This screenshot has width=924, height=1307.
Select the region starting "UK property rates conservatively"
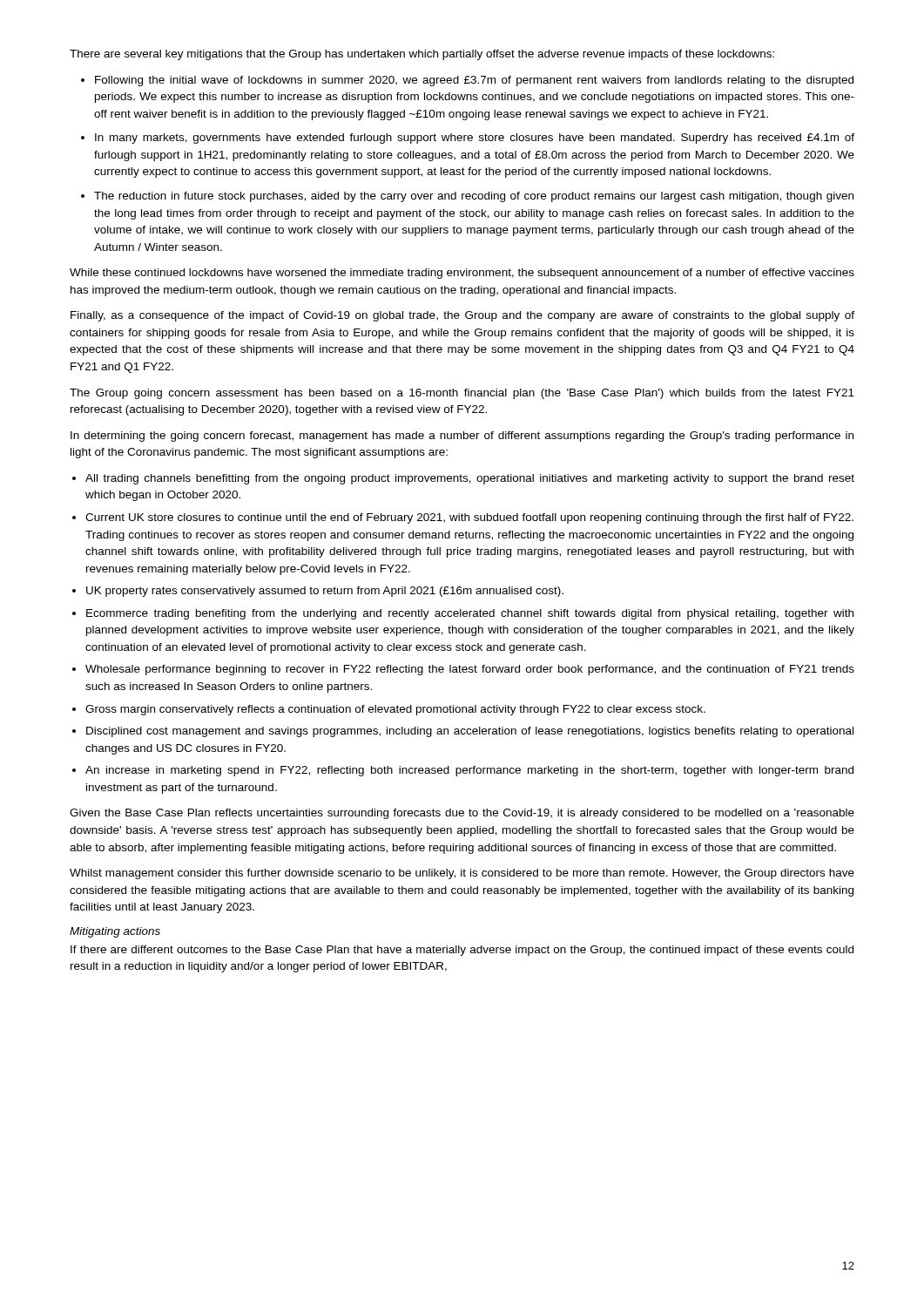[x=325, y=591]
